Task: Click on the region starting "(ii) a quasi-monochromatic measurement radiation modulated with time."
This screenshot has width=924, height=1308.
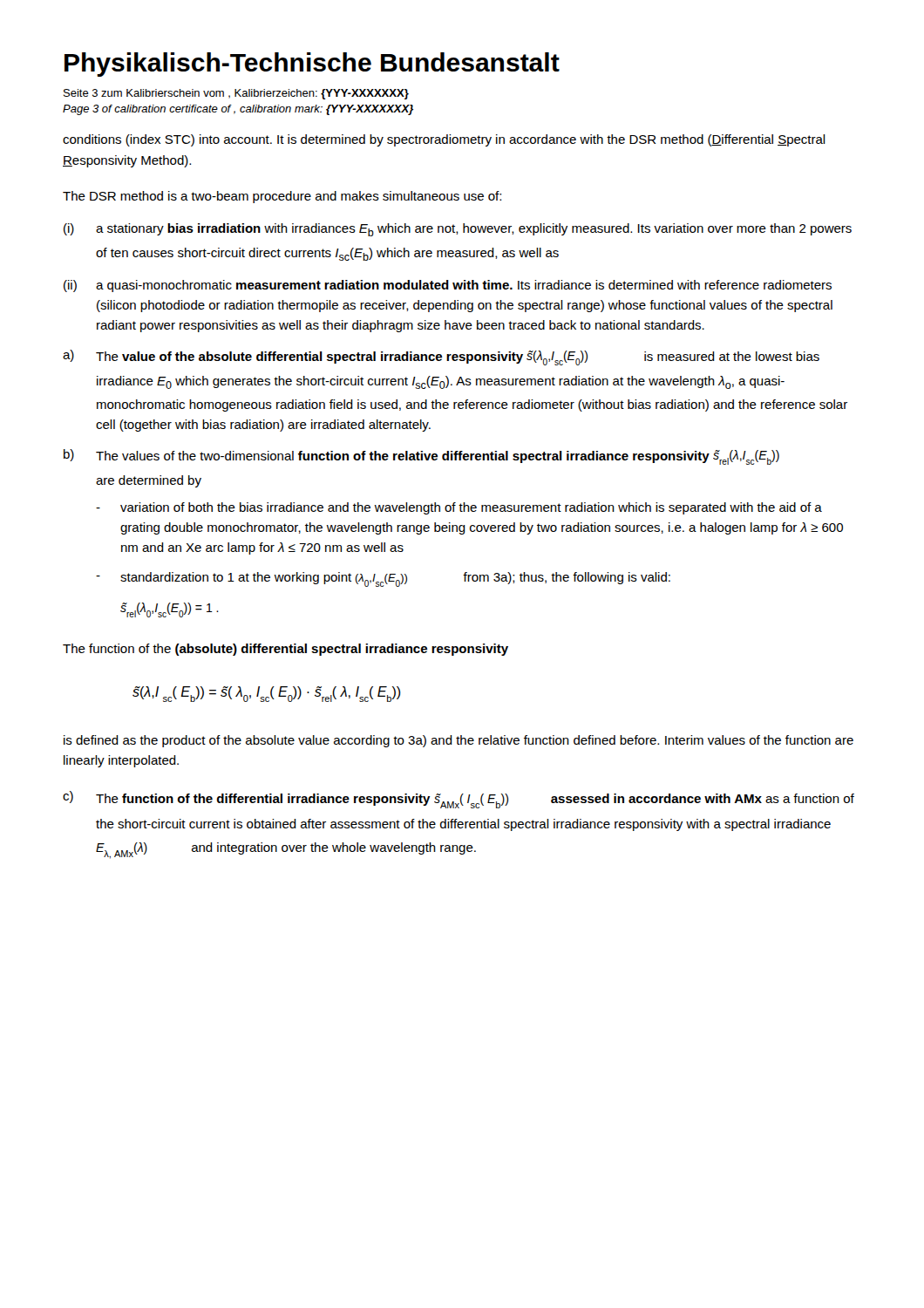Action: coord(462,305)
